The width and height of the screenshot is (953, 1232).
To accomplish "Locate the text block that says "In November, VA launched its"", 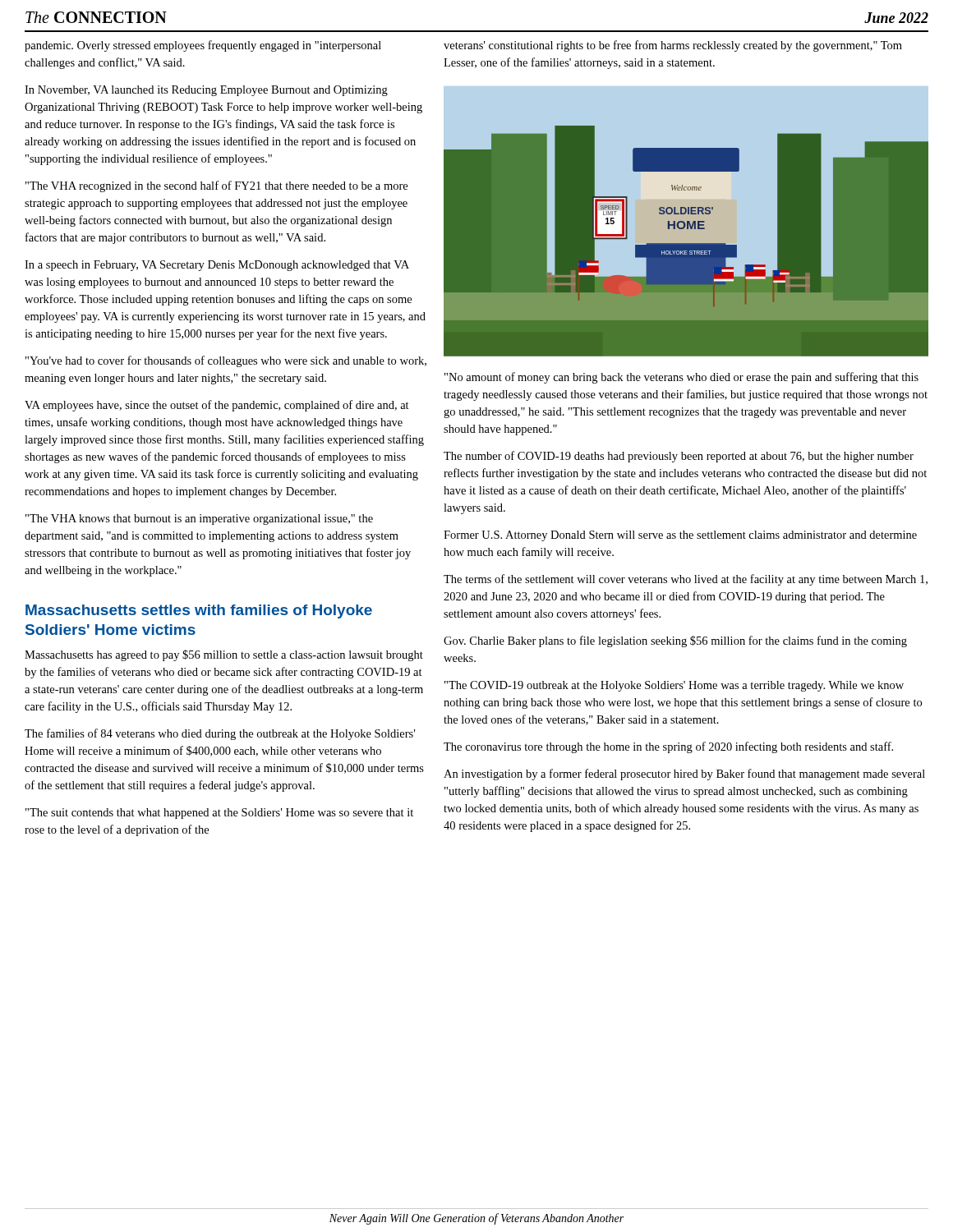I will pyautogui.click(x=224, y=124).
